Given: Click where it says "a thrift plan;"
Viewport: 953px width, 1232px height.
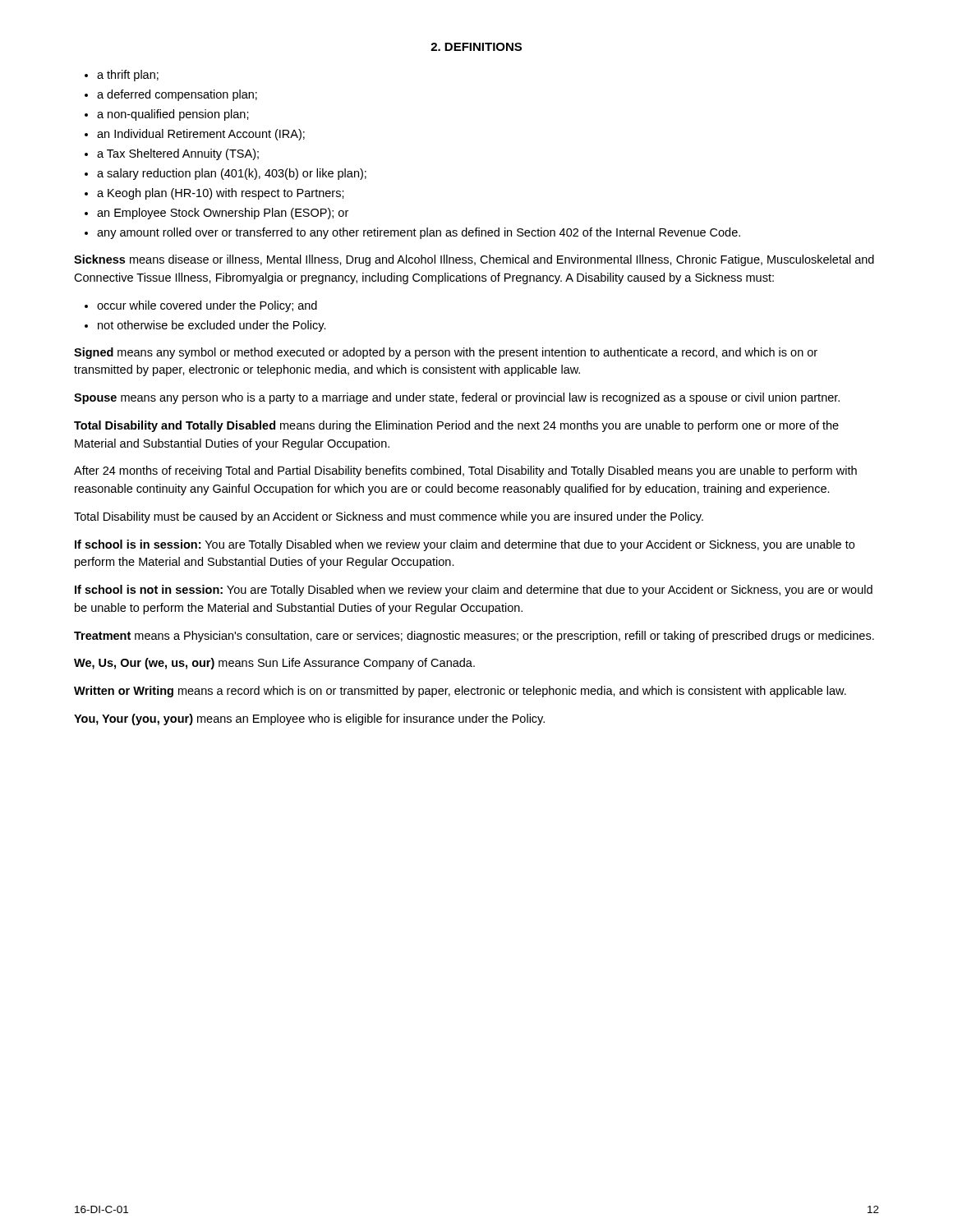Looking at the screenshot, I should [x=128, y=75].
